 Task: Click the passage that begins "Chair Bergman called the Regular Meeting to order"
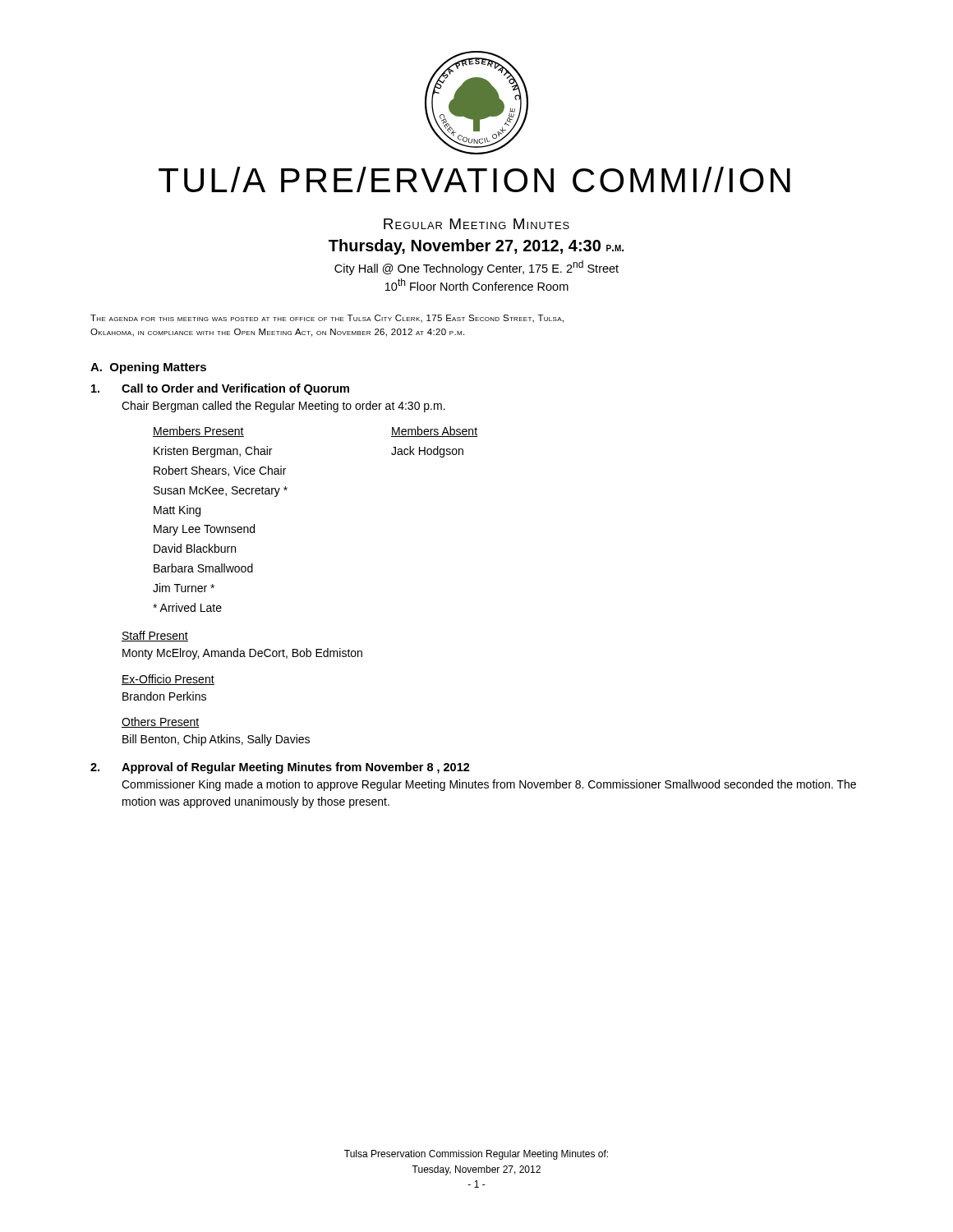284,406
